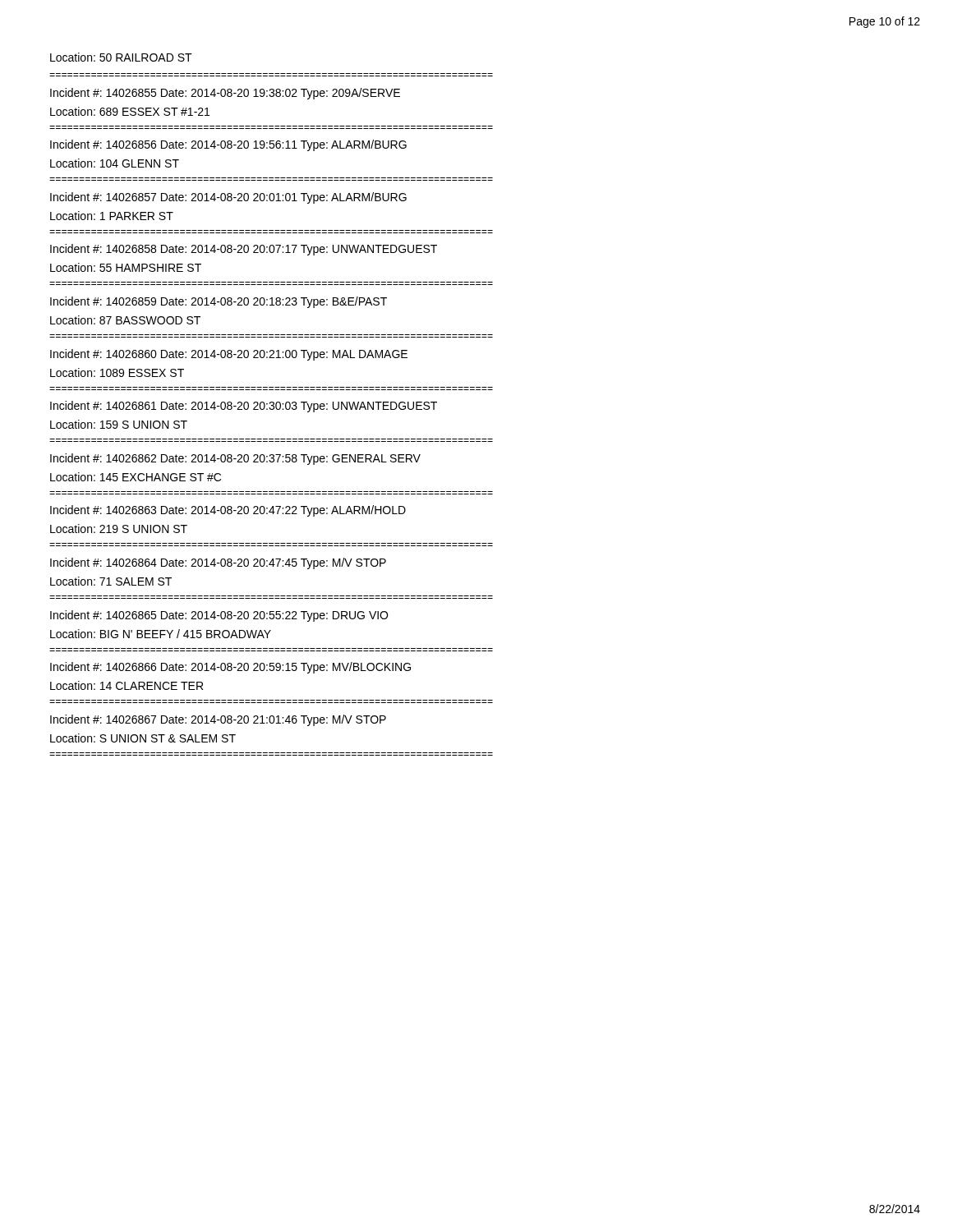Navigate to the text starting "Location: 50 RAILROAD"
This screenshot has width=953, height=1232.
pyautogui.click(x=121, y=57)
